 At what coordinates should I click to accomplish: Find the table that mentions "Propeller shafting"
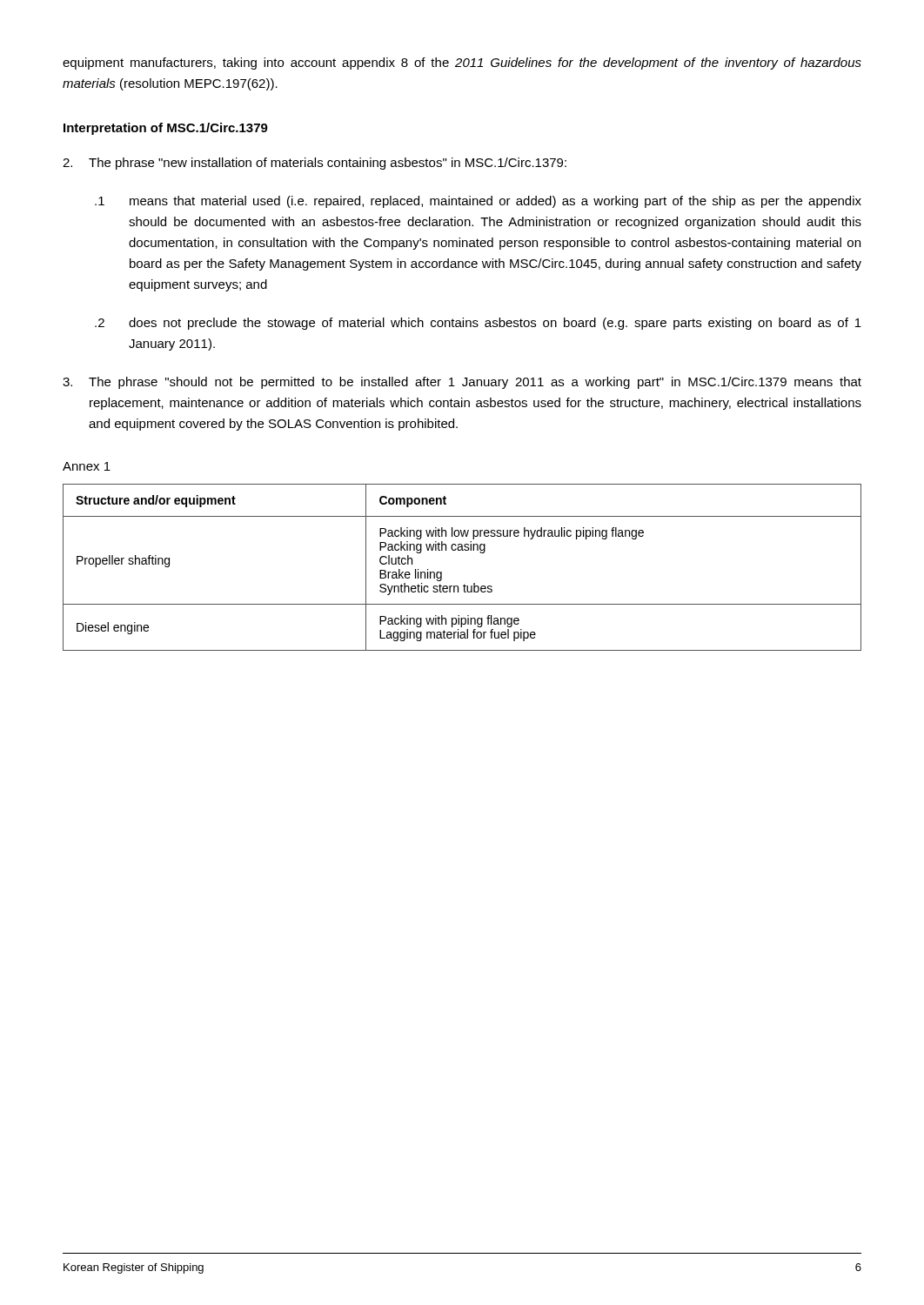(x=462, y=567)
